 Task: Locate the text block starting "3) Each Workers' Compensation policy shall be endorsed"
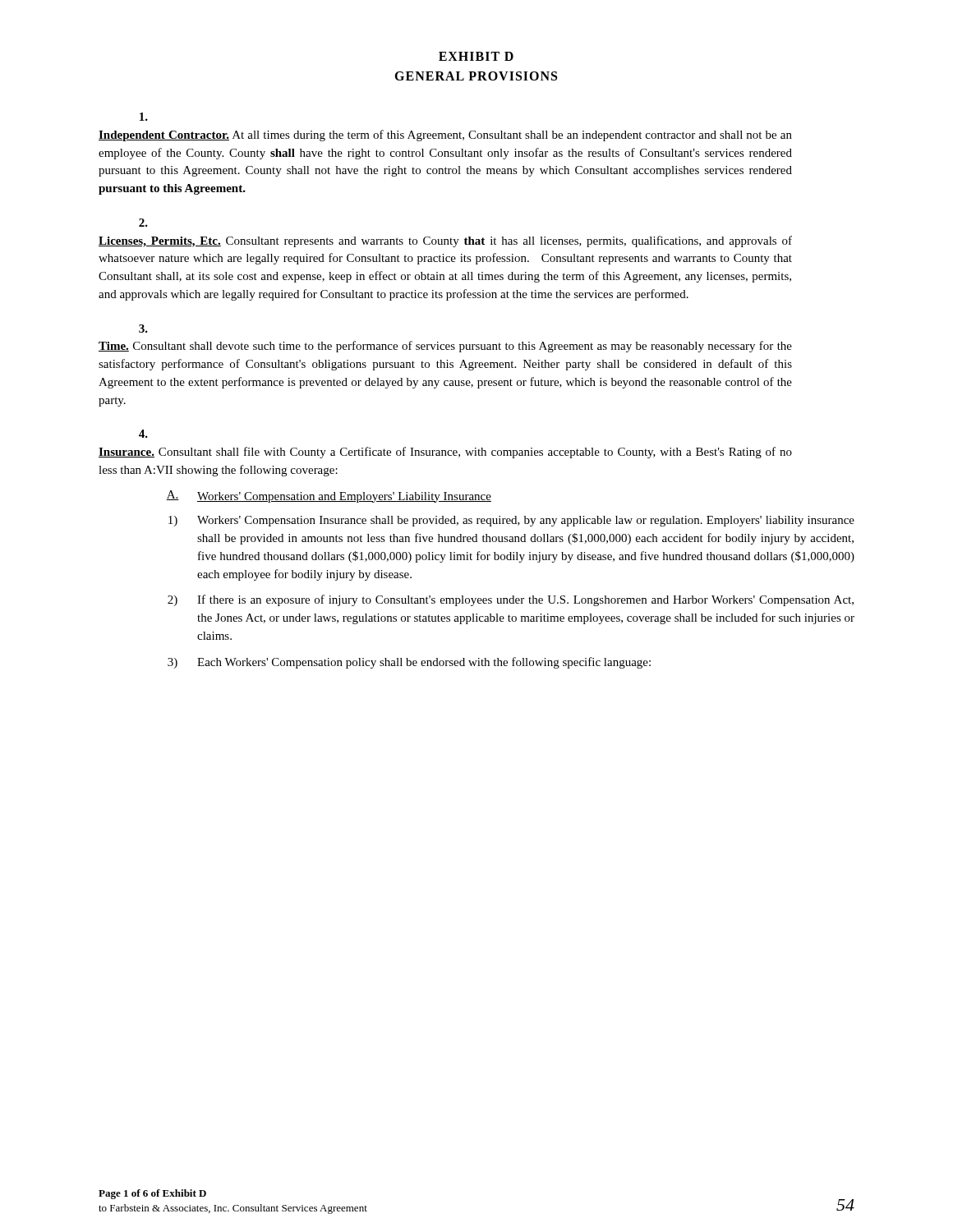coord(501,662)
